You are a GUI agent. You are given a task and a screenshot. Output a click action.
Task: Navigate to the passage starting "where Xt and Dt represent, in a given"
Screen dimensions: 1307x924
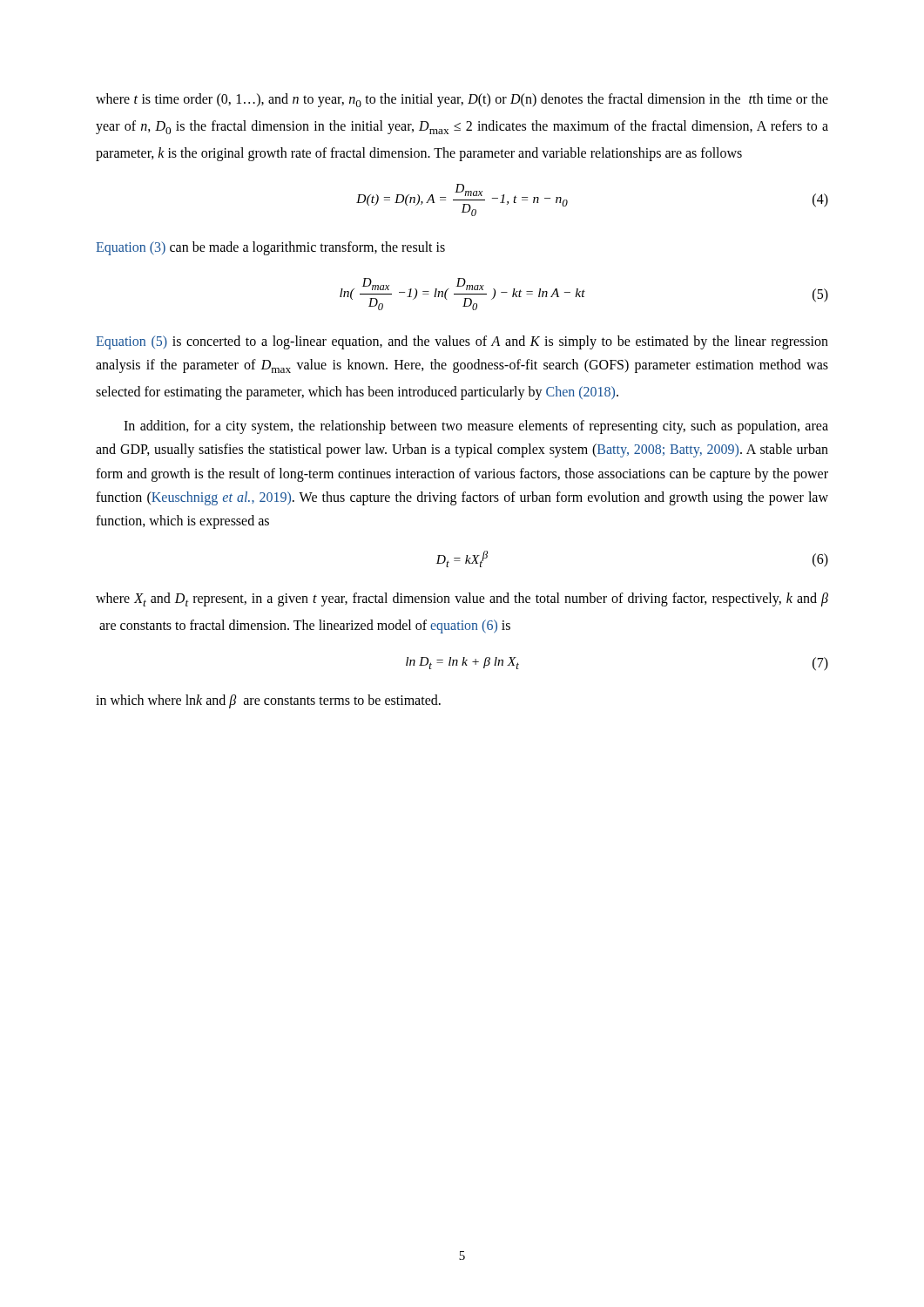[x=462, y=612]
